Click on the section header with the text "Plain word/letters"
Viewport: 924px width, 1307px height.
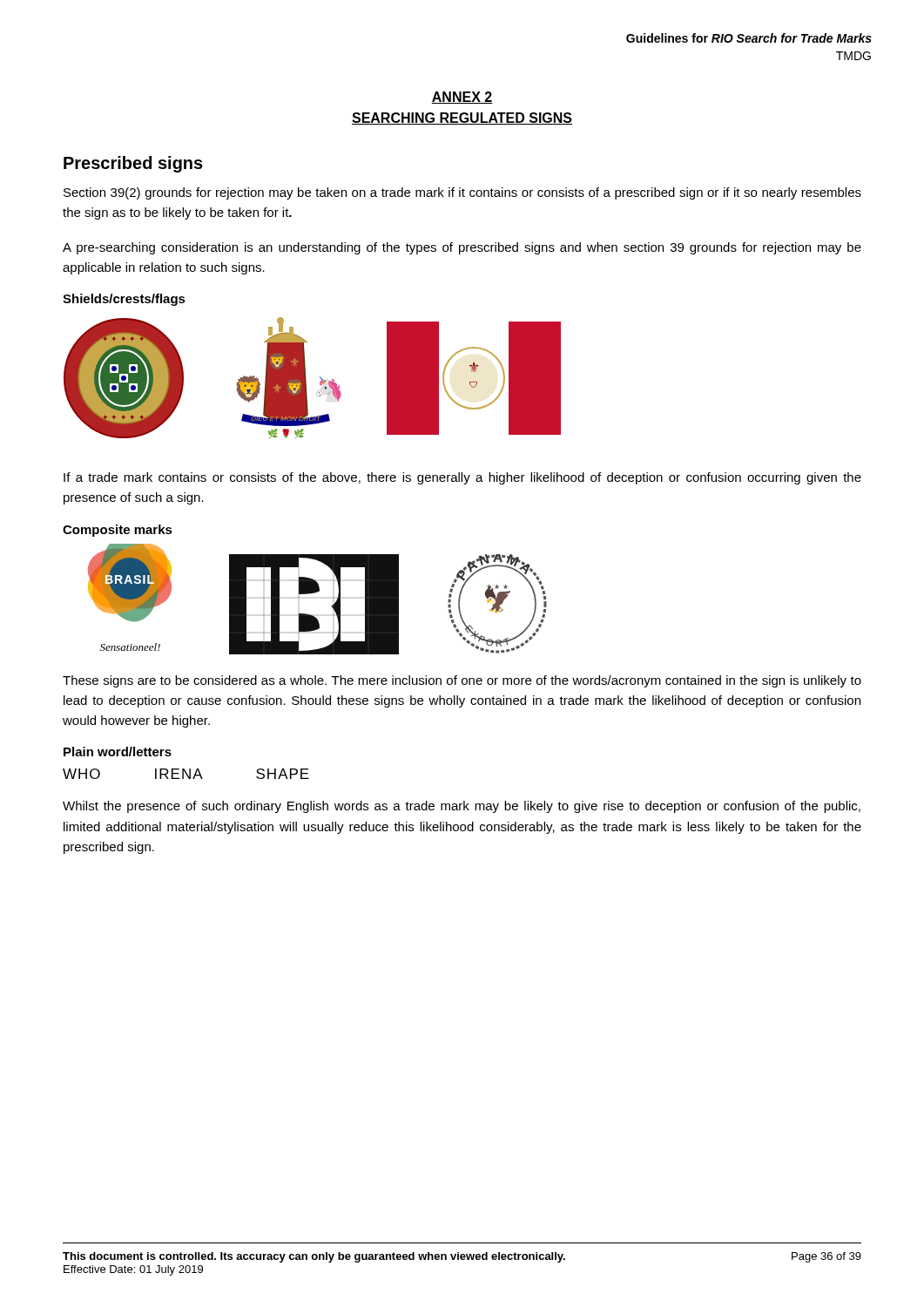[117, 752]
